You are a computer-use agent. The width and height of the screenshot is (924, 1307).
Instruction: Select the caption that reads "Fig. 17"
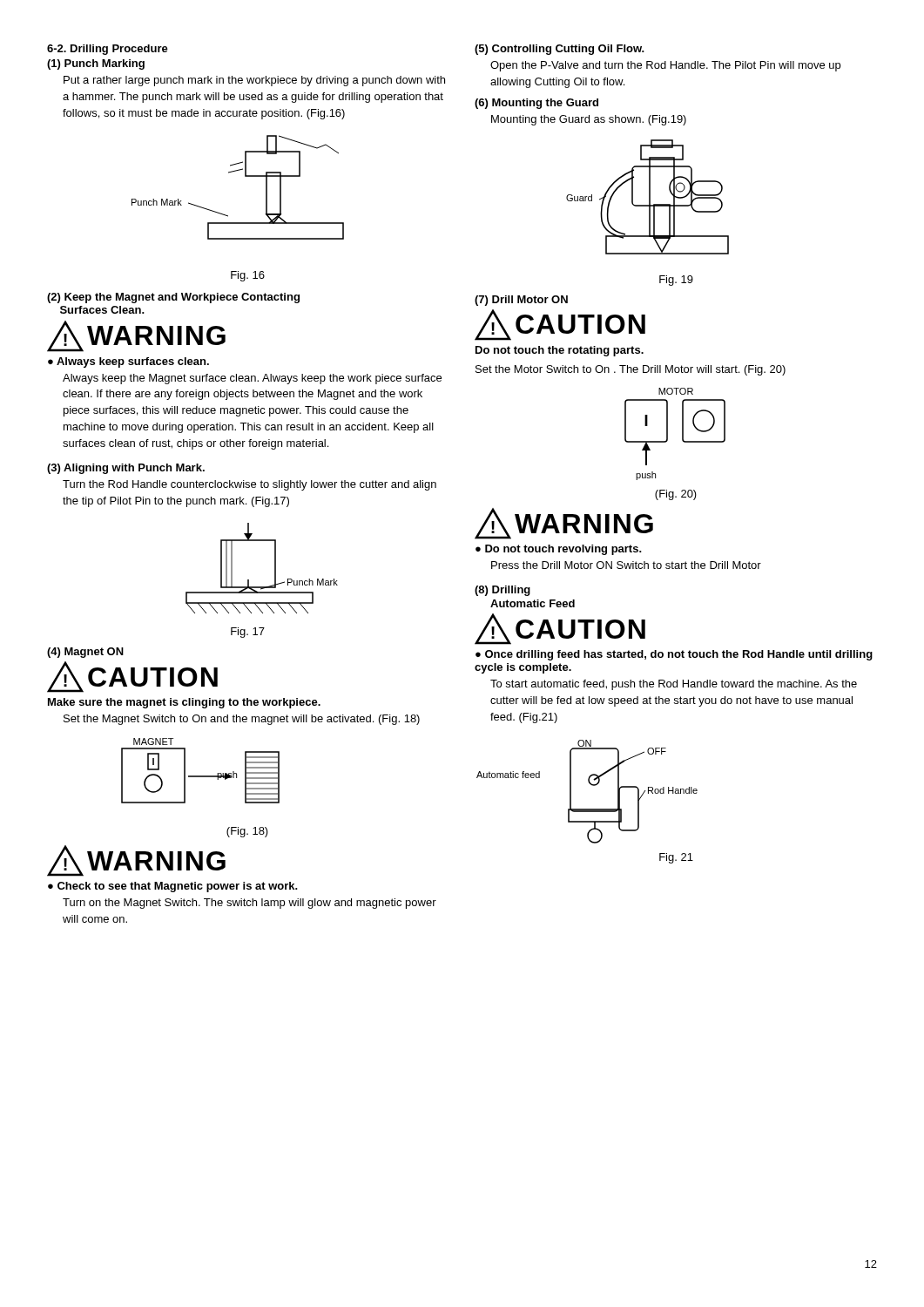[x=247, y=632]
